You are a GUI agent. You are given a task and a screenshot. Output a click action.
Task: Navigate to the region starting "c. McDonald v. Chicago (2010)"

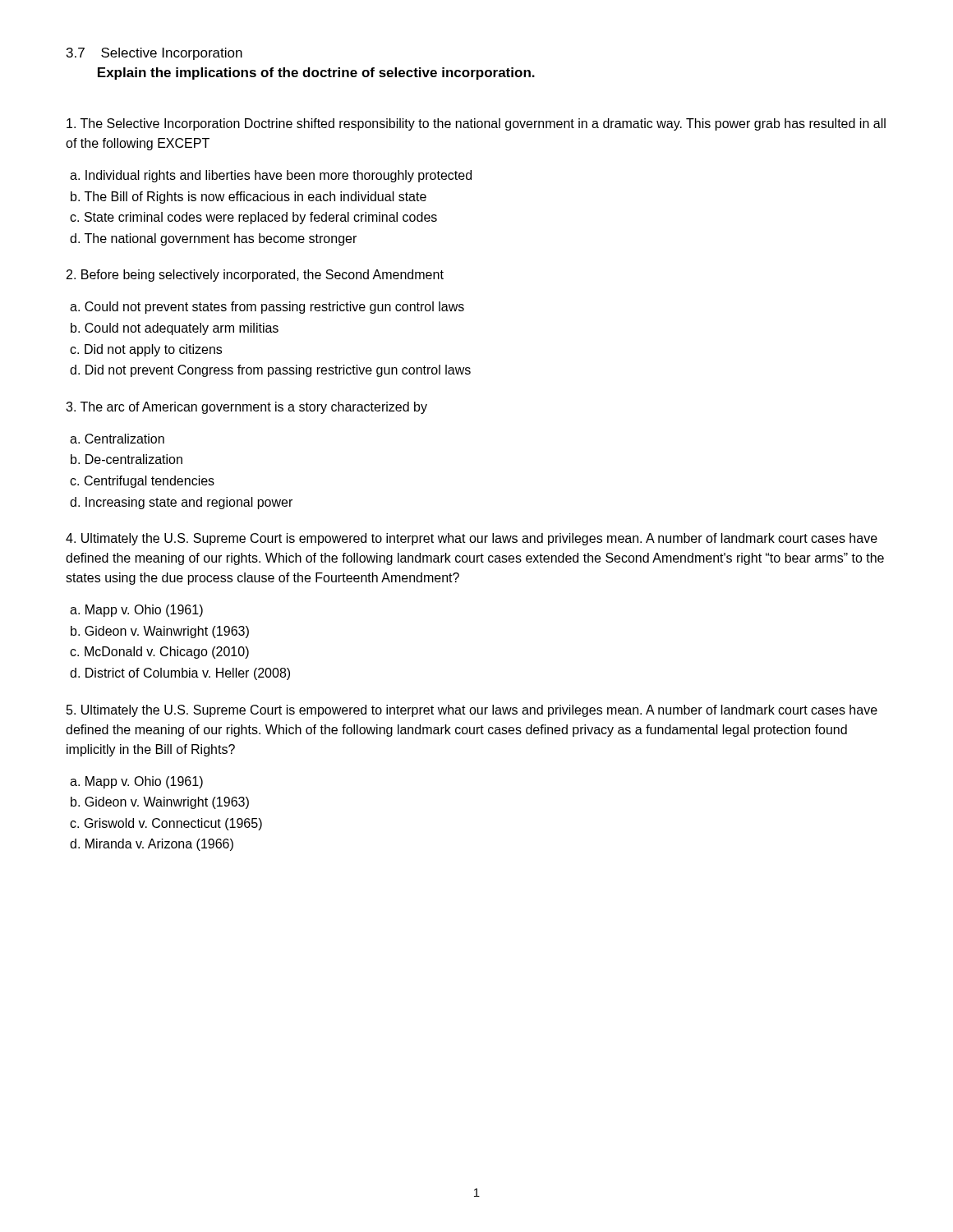pyautogui.click(x=160, y=652)
